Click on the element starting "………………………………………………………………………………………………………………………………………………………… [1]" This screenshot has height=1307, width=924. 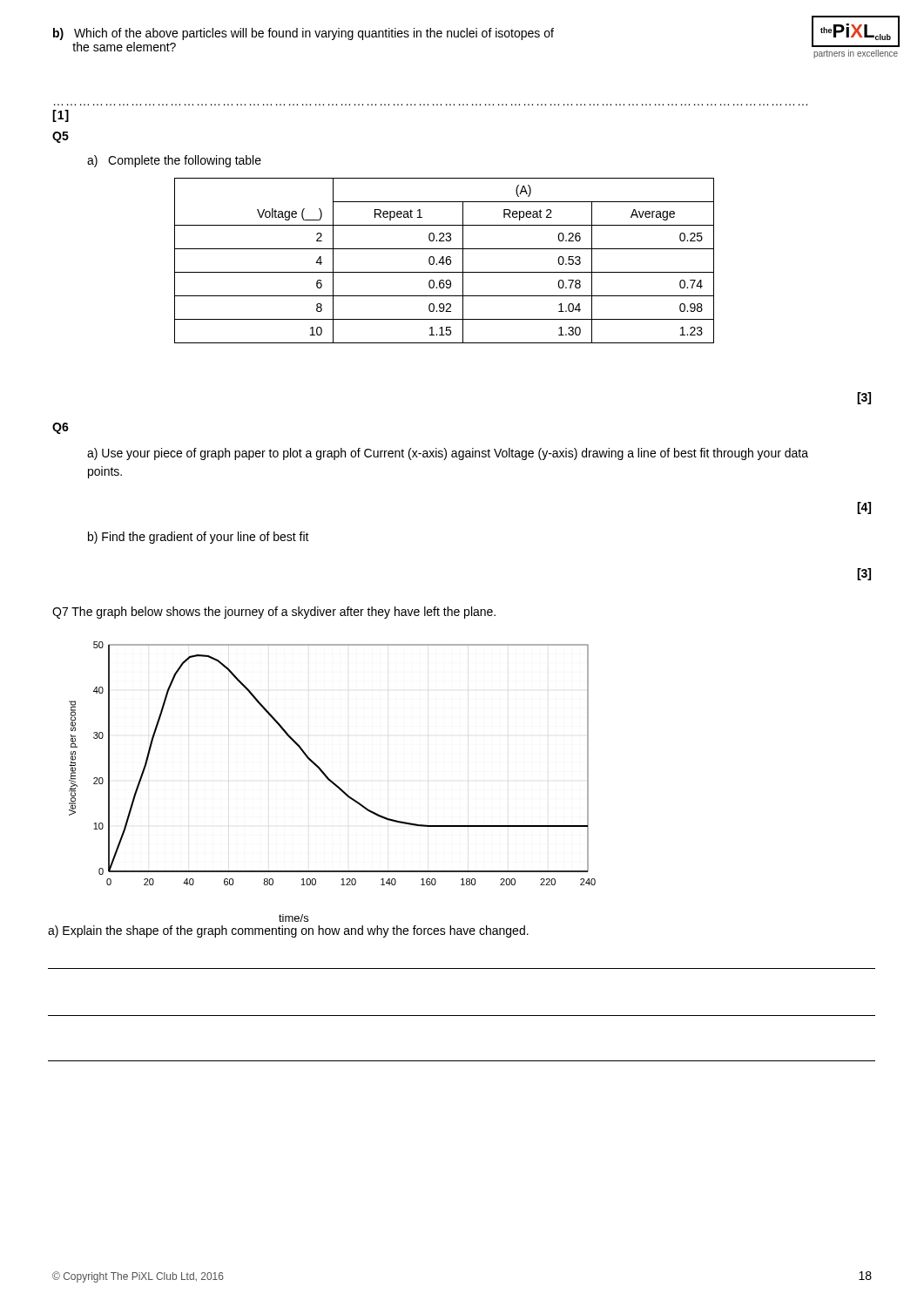click(x=431, y=108)
